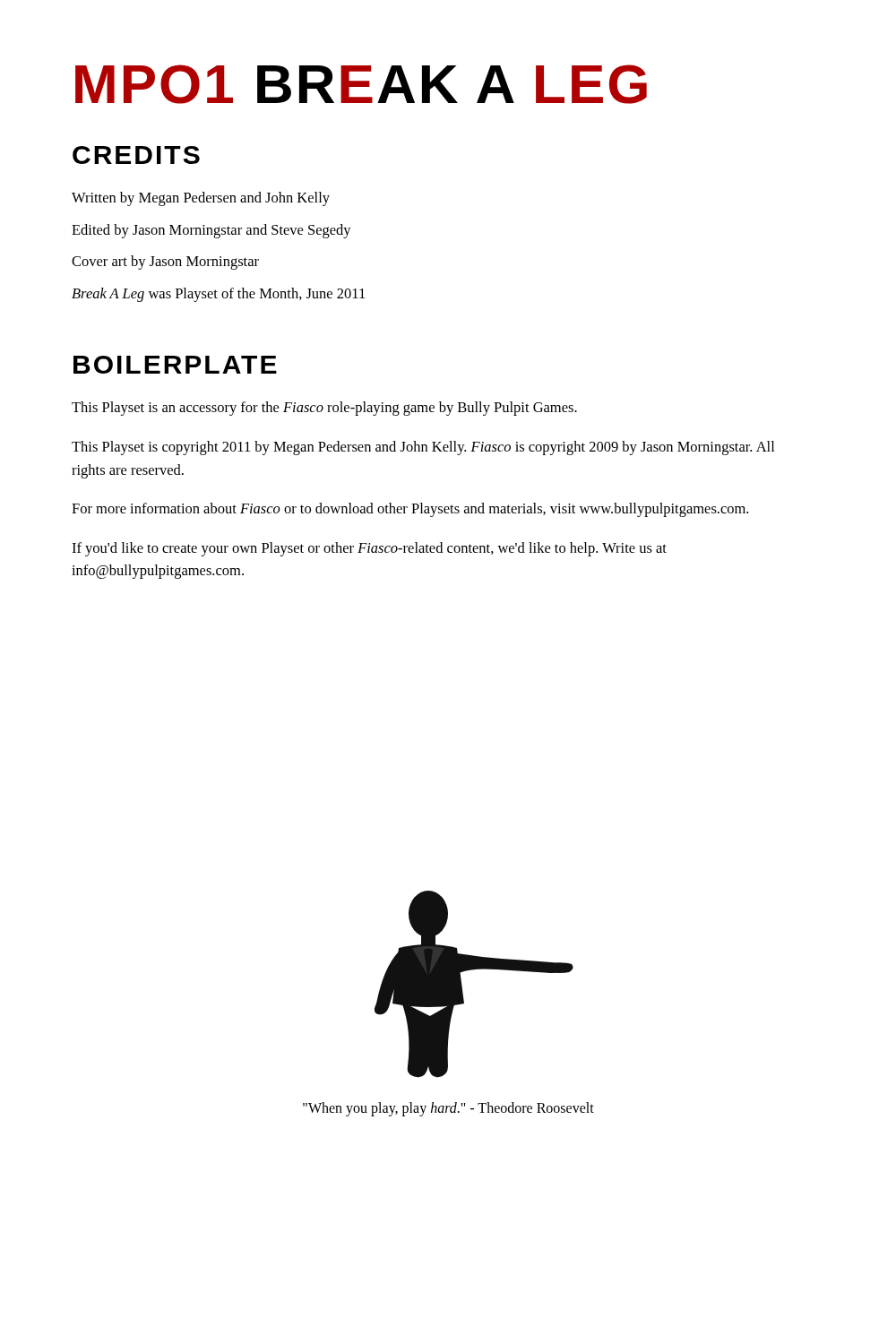Locate the block starting "Written by Megan Pedersen and John"
Viewport: 896px width, 1344px height.
tap(201, 199)
